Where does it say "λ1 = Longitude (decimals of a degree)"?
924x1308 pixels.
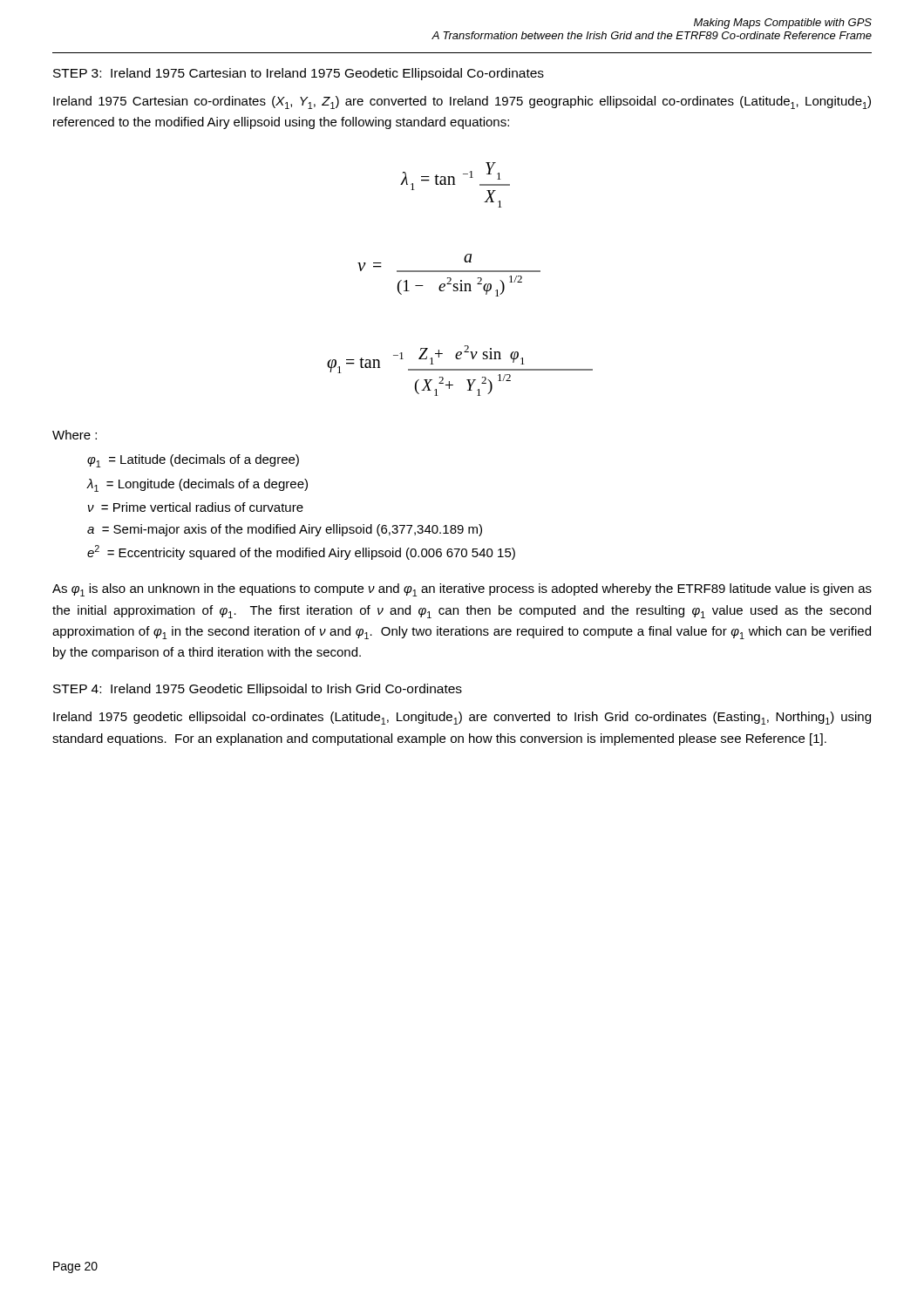(198, 484)
